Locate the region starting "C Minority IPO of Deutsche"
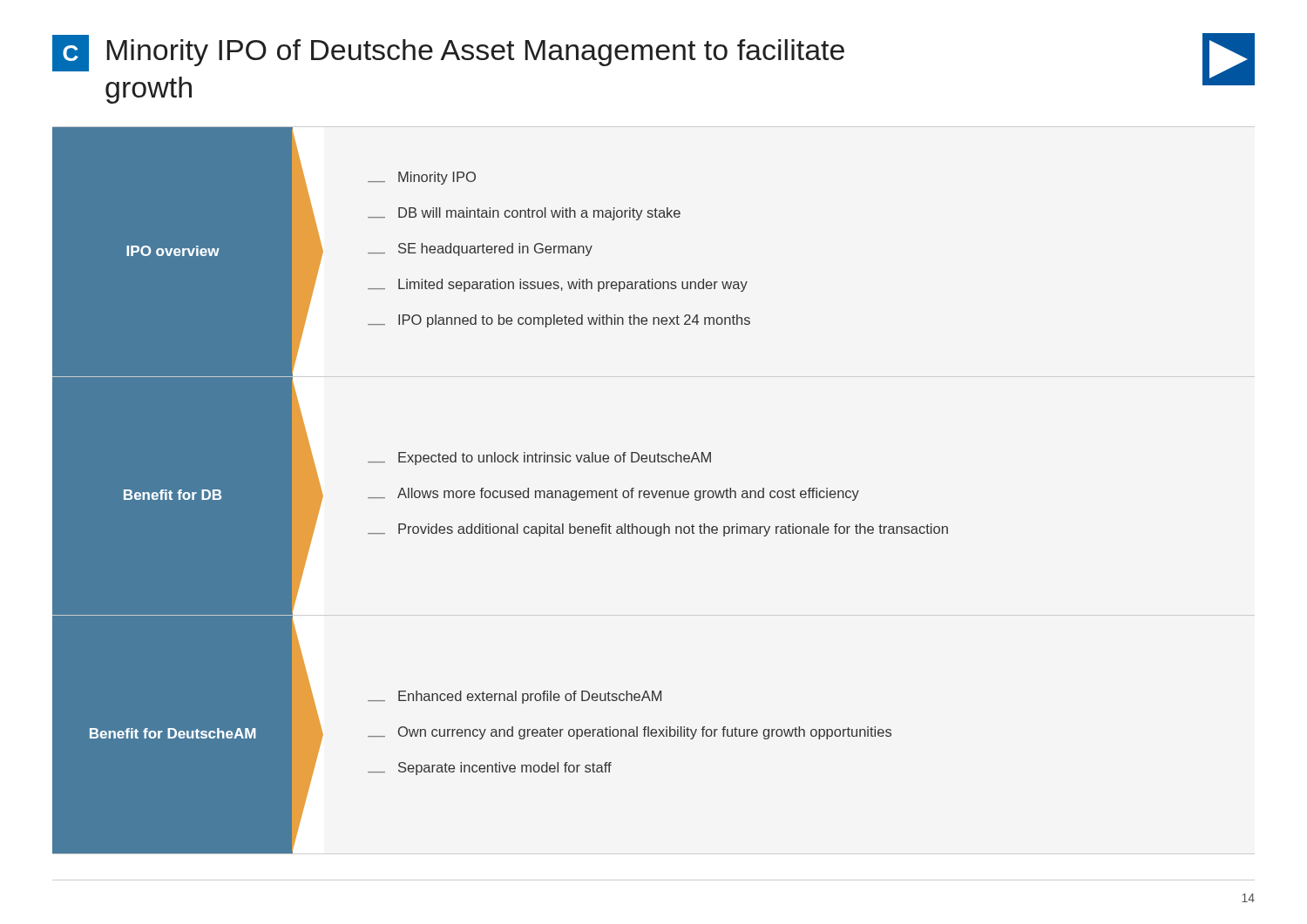Image resolution: width=1307 pixels, height=924 pixels. [449, 68]
